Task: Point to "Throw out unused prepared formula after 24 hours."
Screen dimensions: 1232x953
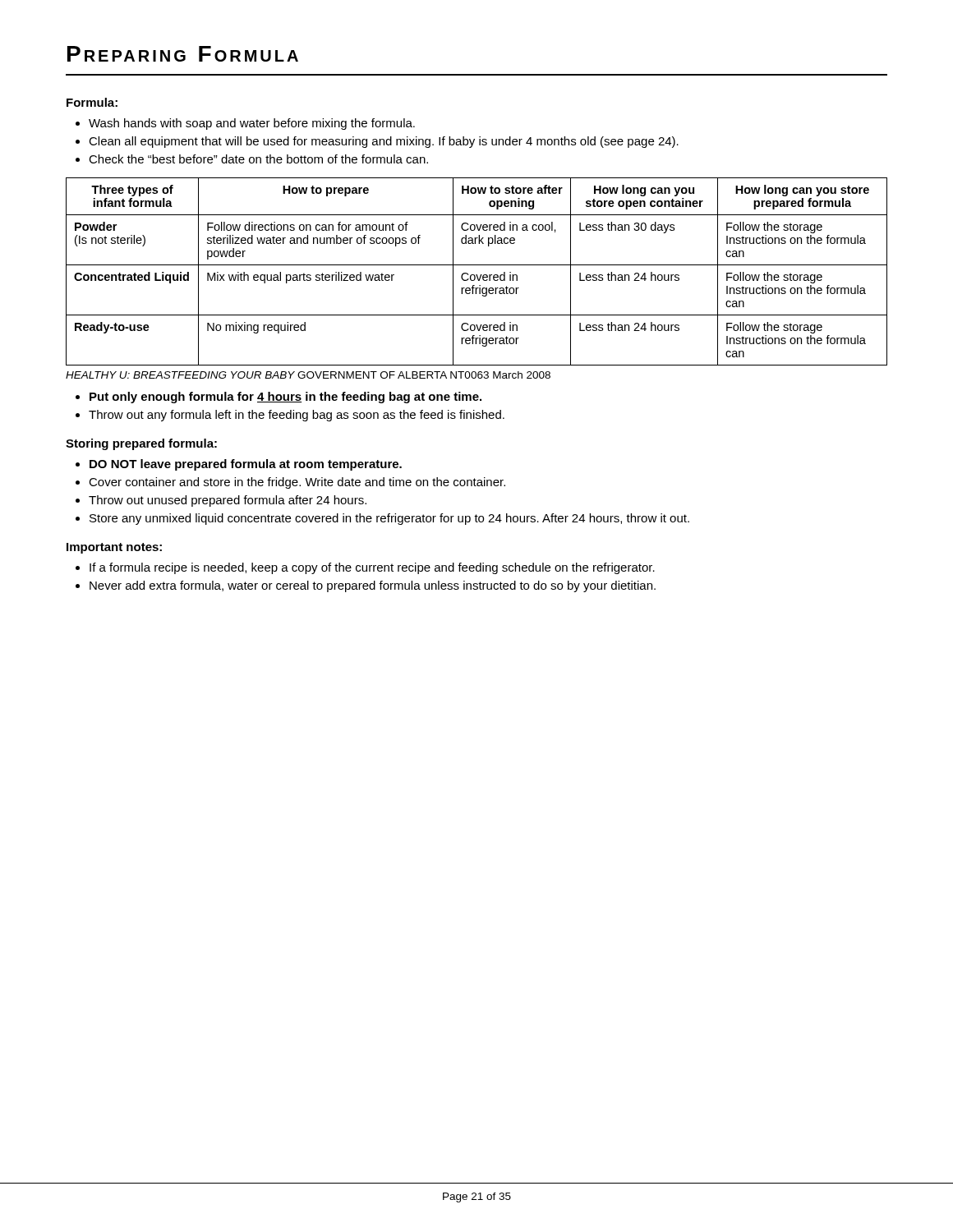Action: [x=228, y=500]
